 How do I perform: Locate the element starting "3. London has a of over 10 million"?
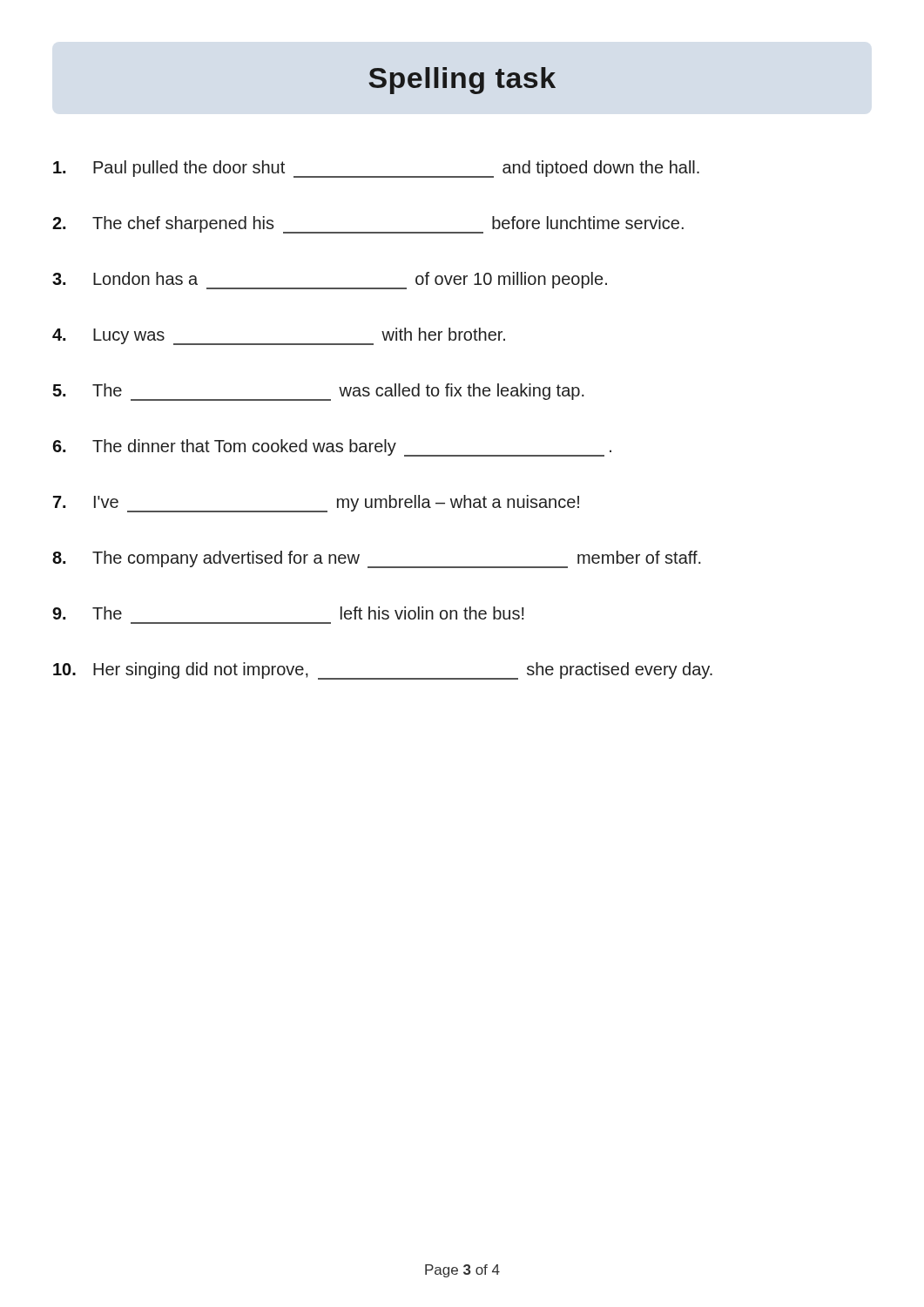(462, 279)
